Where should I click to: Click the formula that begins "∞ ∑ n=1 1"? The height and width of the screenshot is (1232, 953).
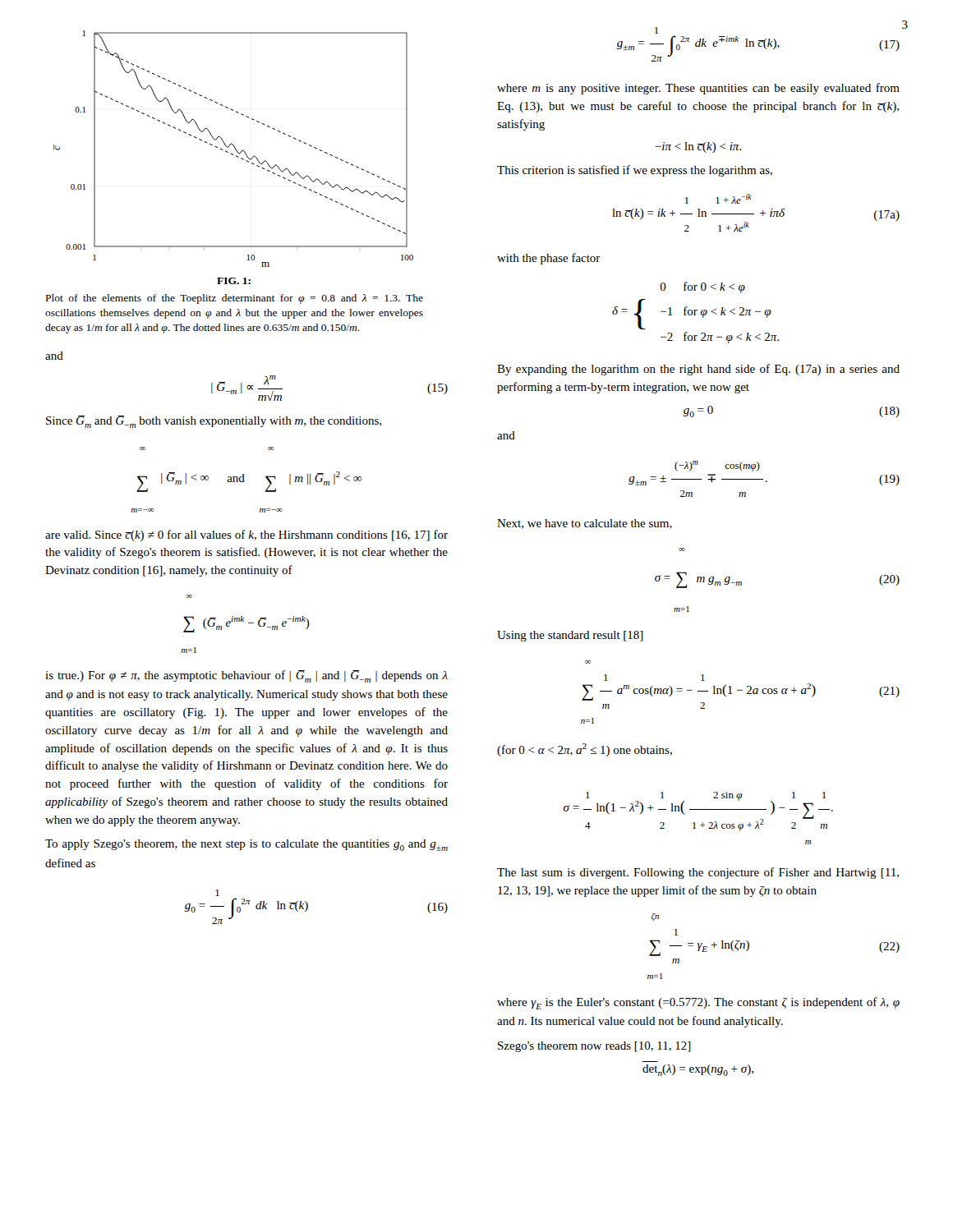[x=740, y=691]
